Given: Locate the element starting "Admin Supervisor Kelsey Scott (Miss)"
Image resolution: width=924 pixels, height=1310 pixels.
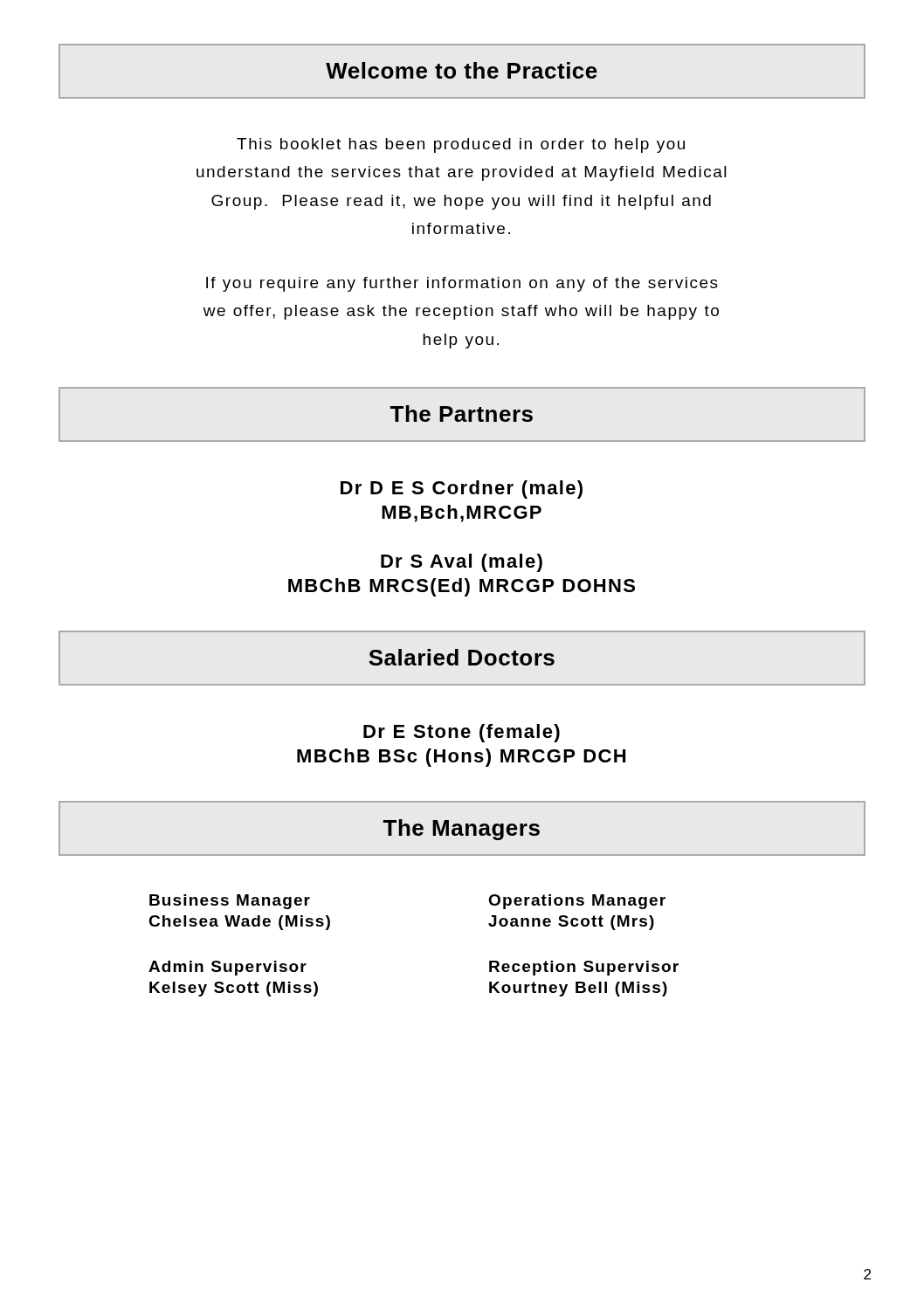Looking at the screenshot, I should click(x=305, y=977).
